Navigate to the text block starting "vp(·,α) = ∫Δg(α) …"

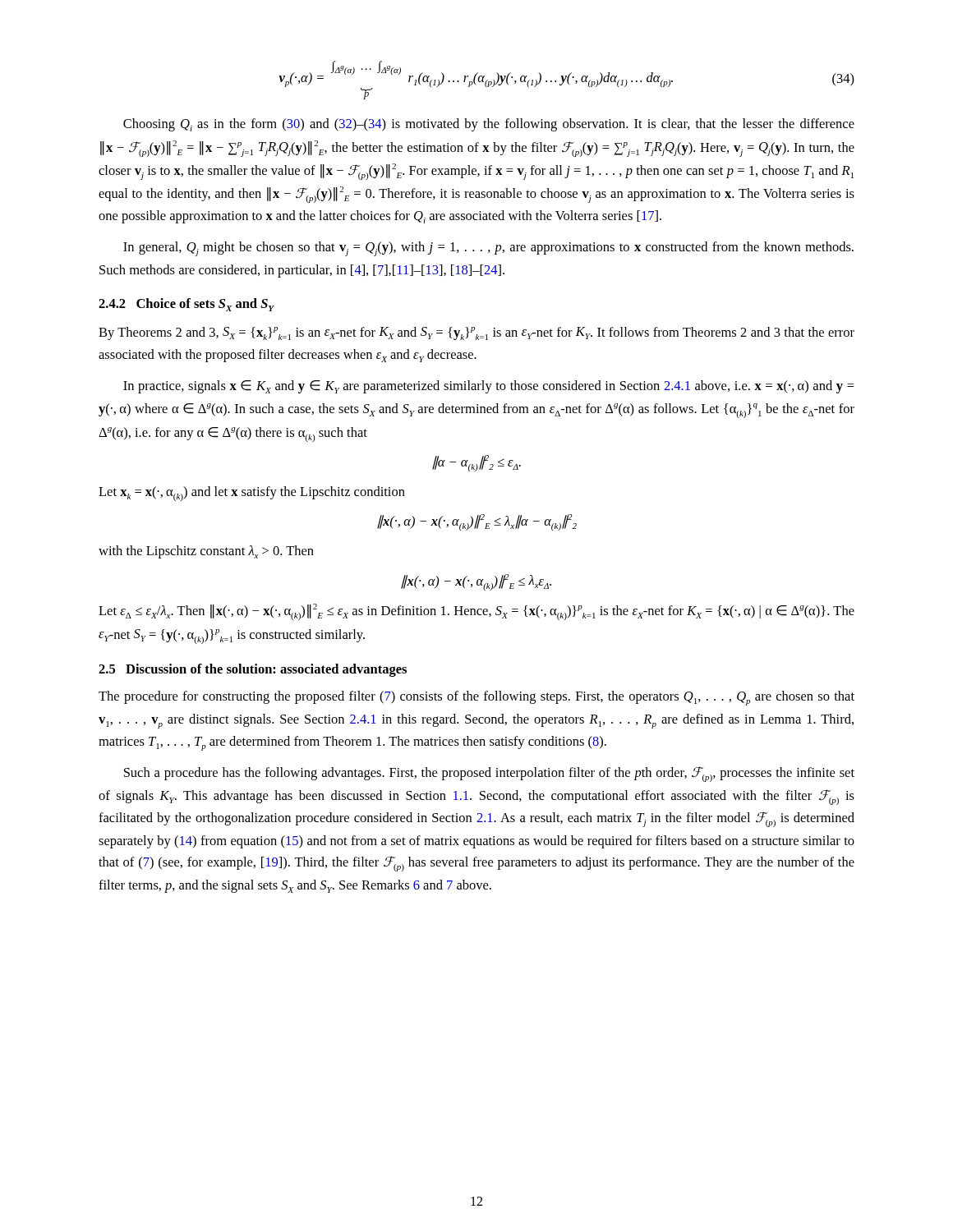(x=567, y=79)
